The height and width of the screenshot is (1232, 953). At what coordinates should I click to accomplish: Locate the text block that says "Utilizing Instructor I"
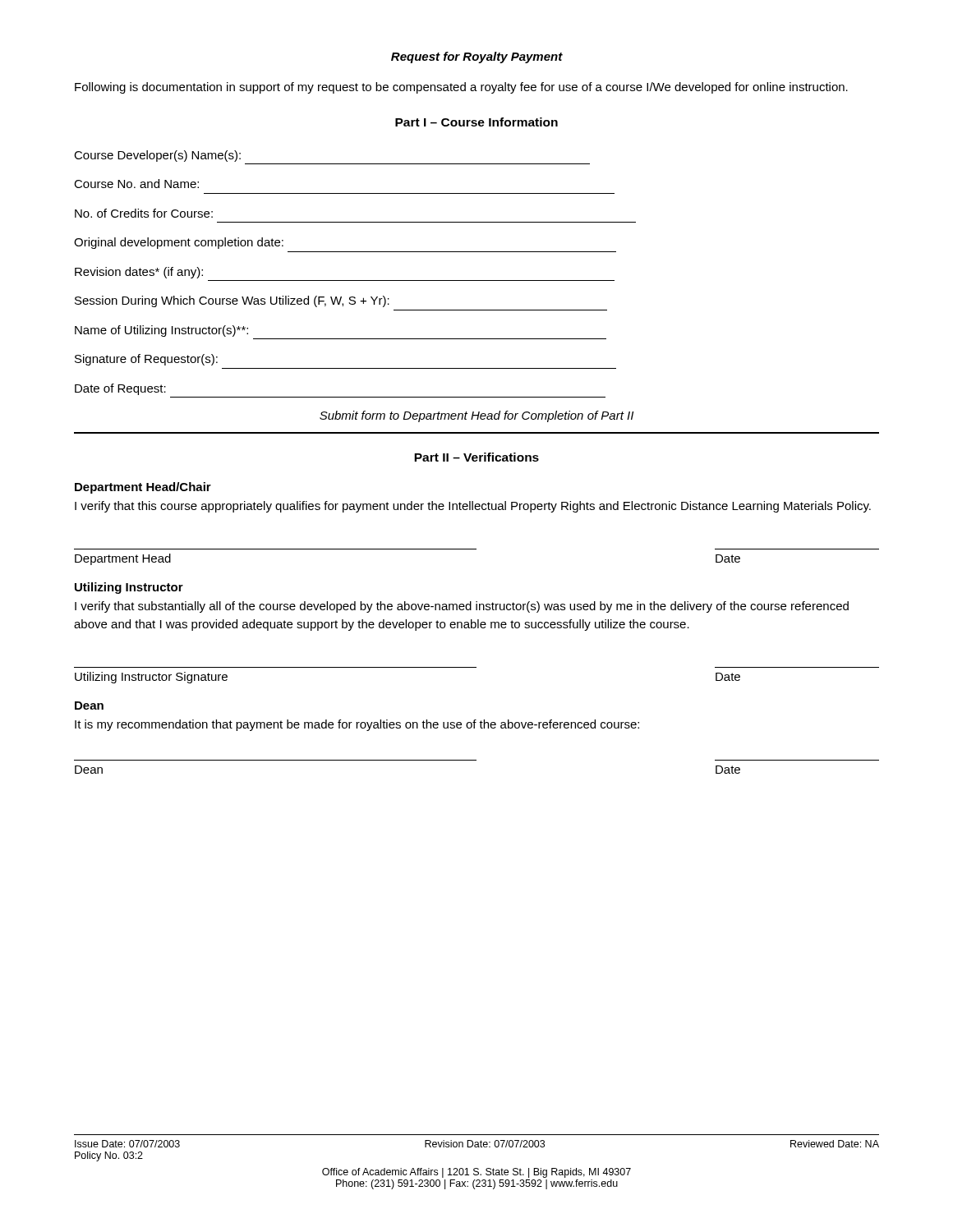pyautogui.click(x=476, y=607)
